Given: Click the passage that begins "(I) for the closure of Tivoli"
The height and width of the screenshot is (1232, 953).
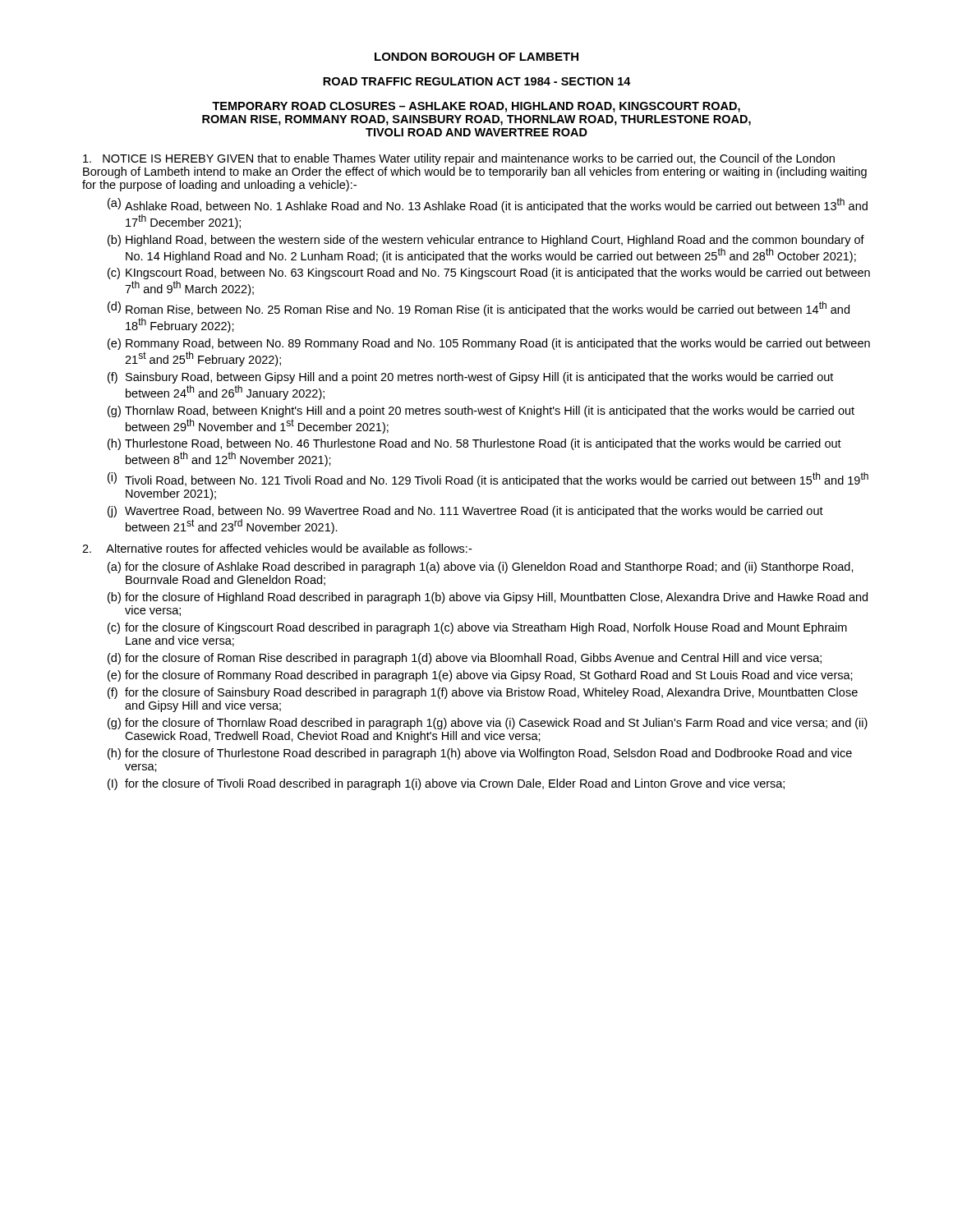Looking at the screenshot, I should point(446,783).
